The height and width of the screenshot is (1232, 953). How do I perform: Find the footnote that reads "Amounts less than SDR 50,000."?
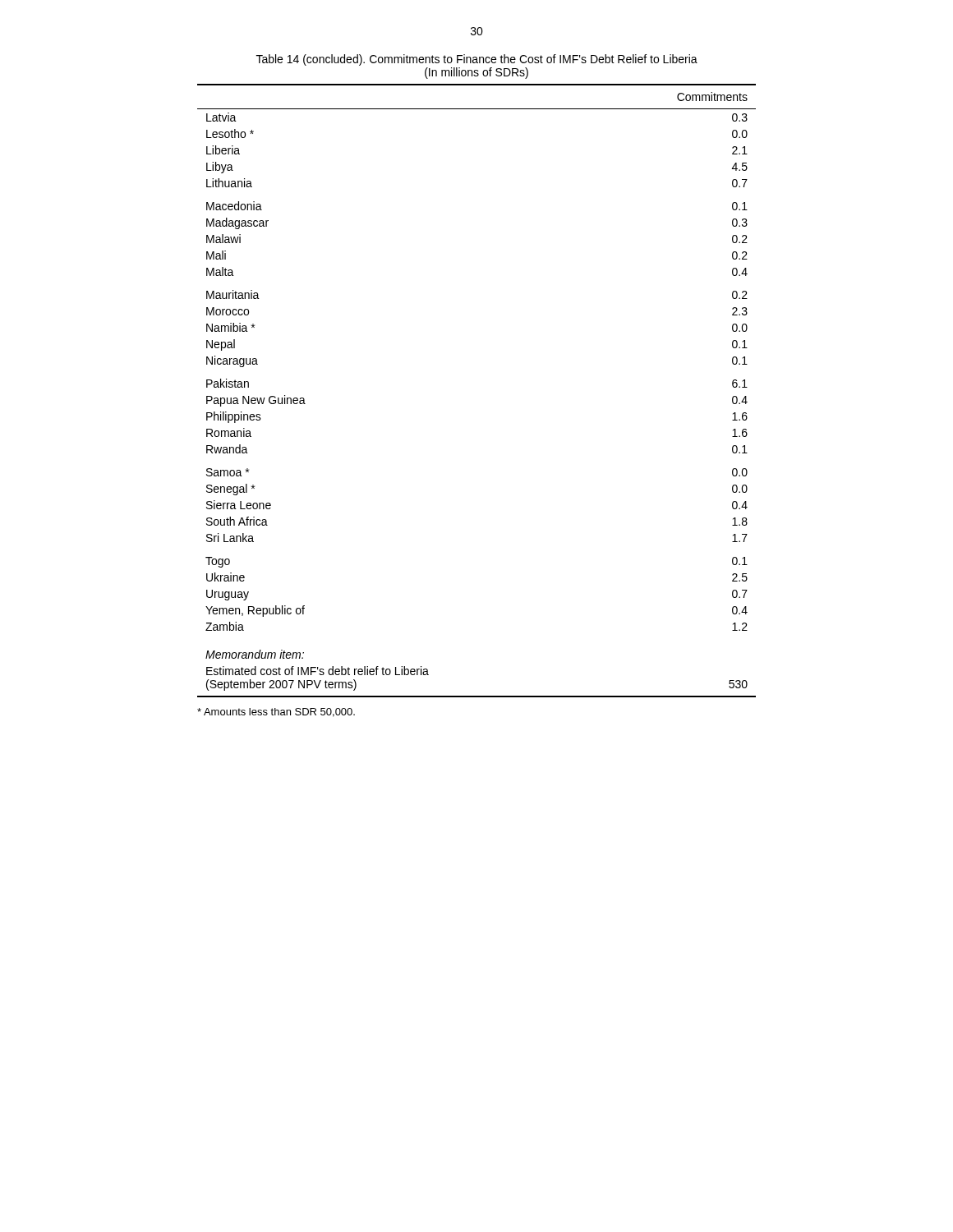point(276,712)
